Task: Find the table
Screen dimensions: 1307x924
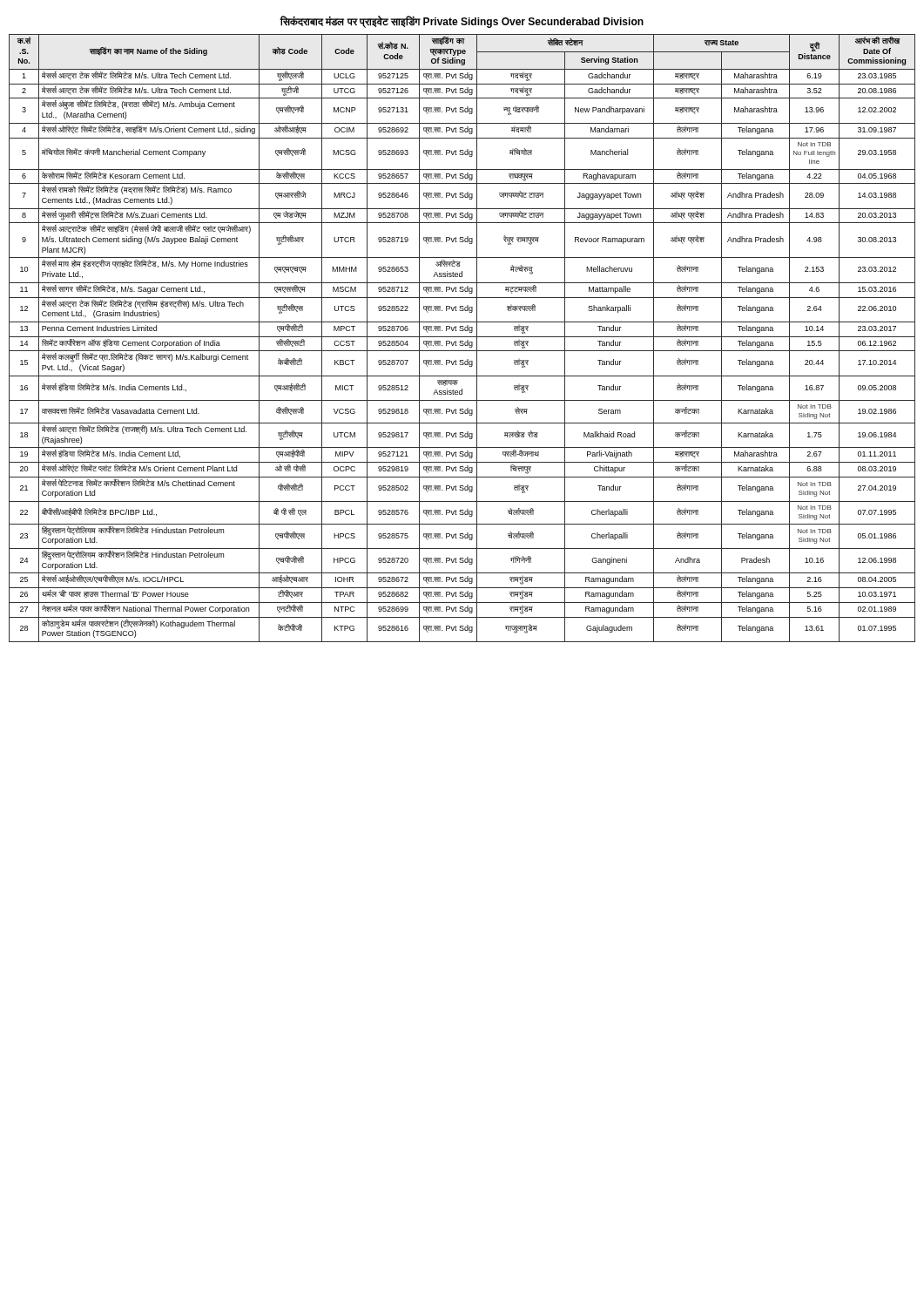Action: [462, 338]
